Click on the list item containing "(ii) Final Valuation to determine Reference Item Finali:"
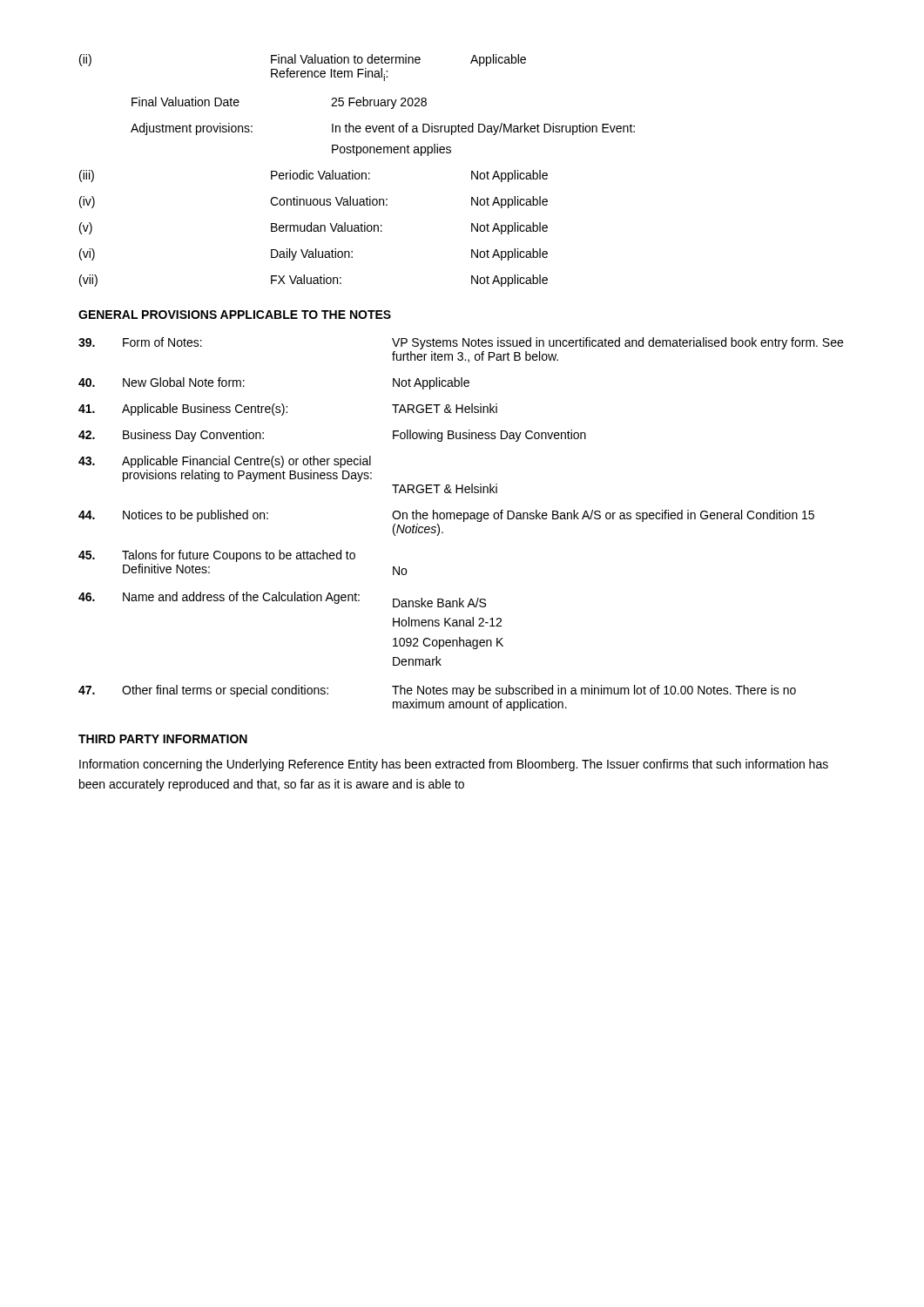The height and width of the screenshot is (1307, 924). (462, 67)
